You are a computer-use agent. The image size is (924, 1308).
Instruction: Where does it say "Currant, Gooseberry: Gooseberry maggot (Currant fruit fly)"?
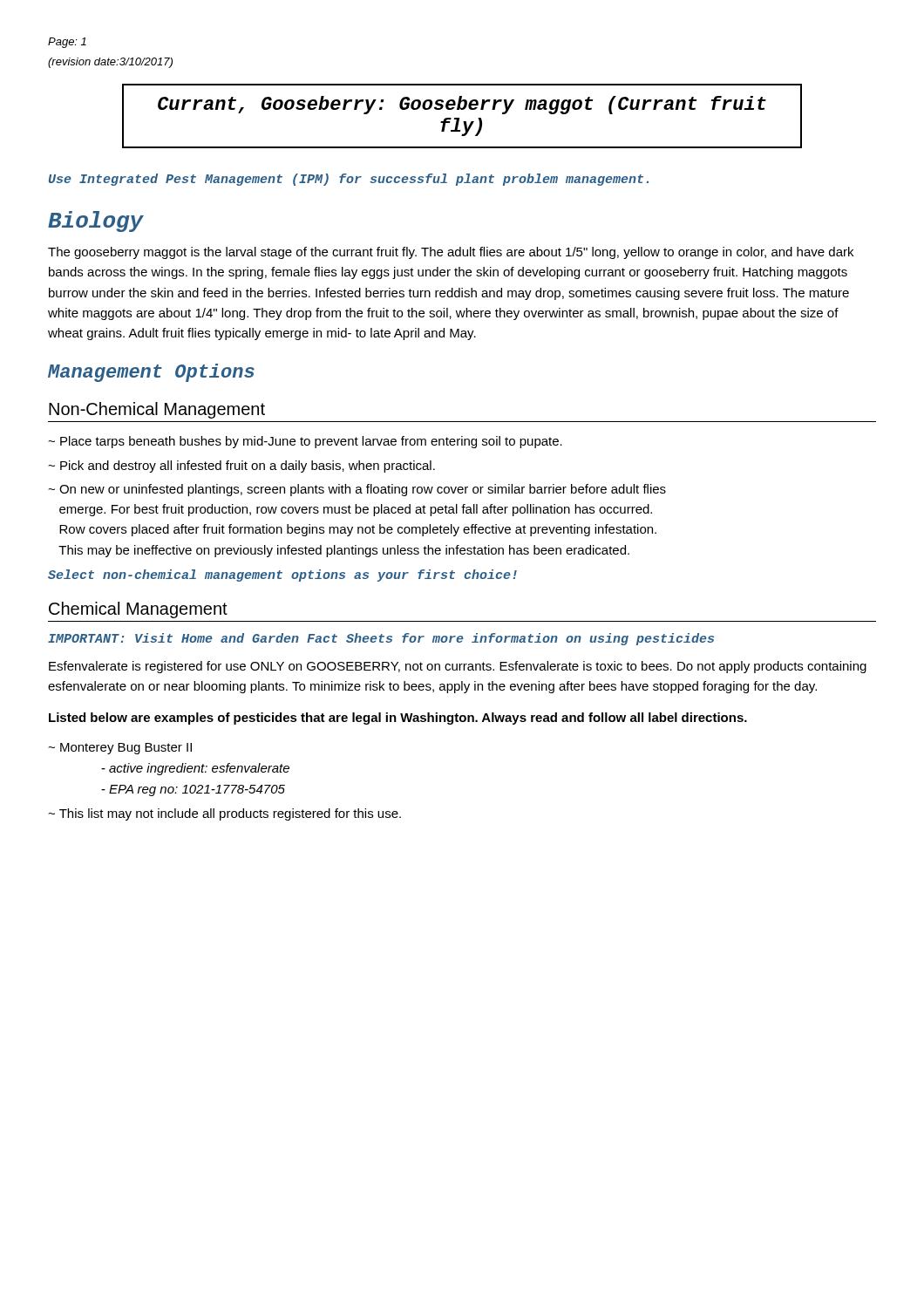pos(462,116)
